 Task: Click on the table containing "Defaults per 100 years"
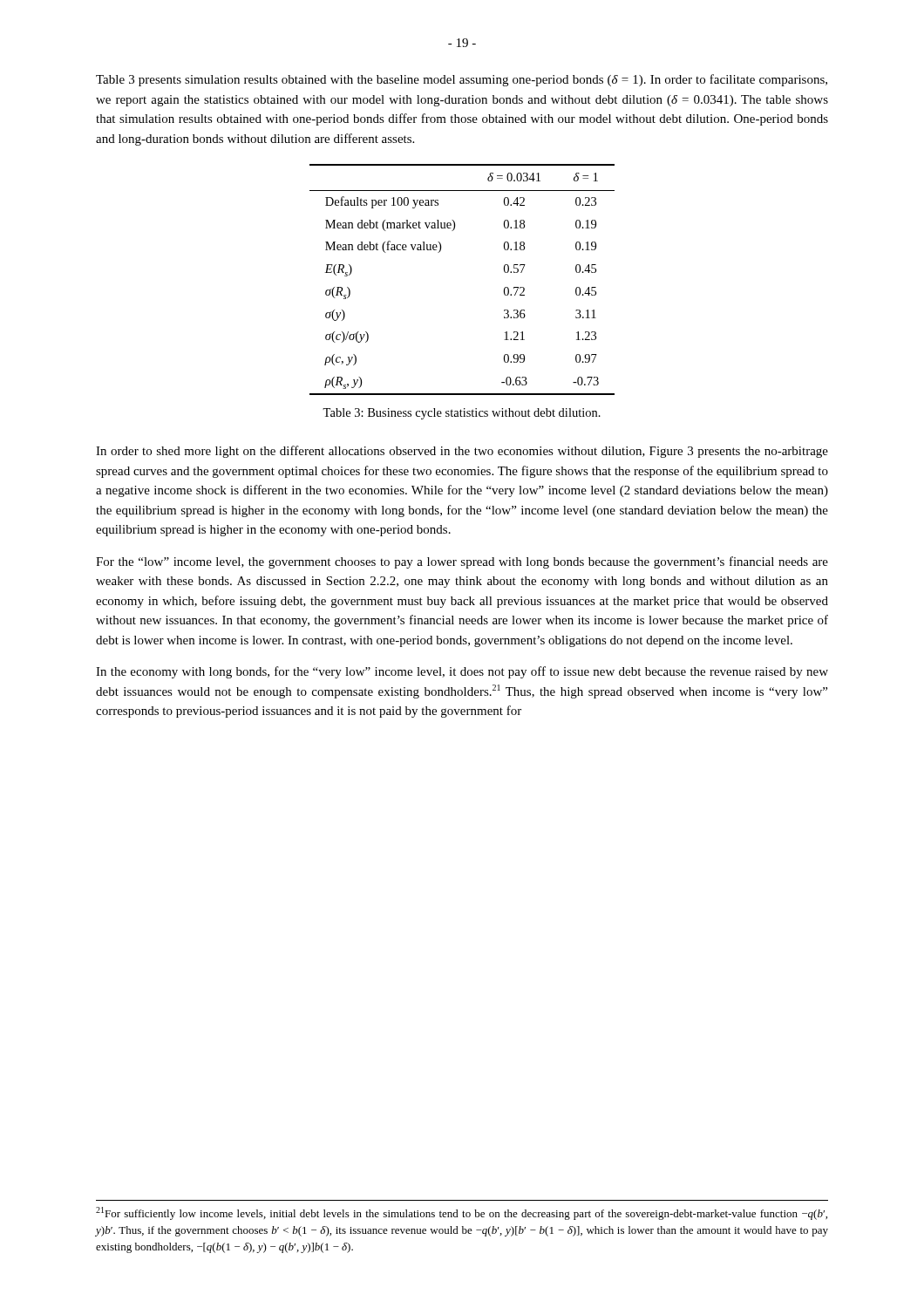click(x=462, y=279)
